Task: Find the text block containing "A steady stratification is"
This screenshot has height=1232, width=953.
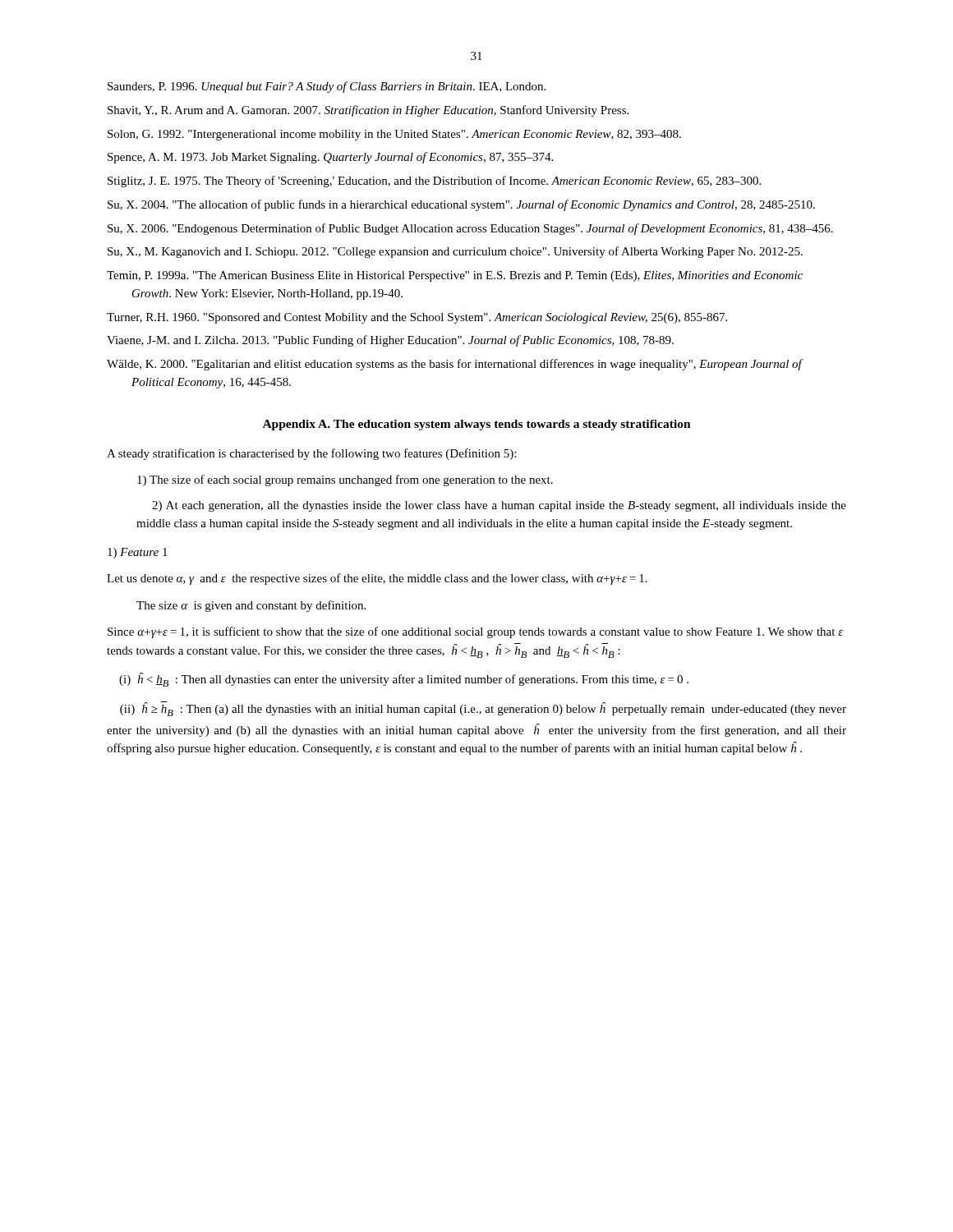Action: (312, 453)
